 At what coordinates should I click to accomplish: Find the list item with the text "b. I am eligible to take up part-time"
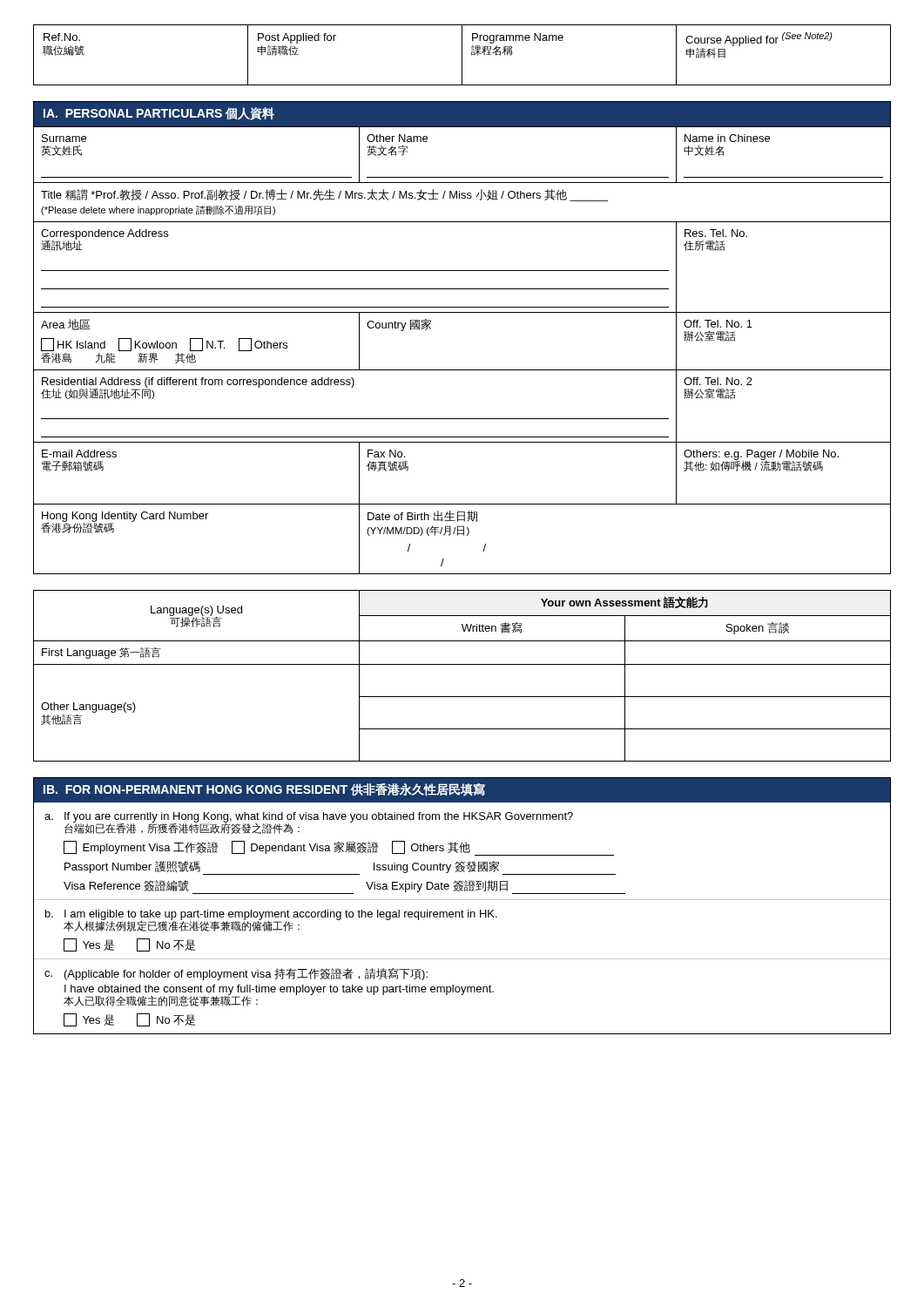pos(271,921)
